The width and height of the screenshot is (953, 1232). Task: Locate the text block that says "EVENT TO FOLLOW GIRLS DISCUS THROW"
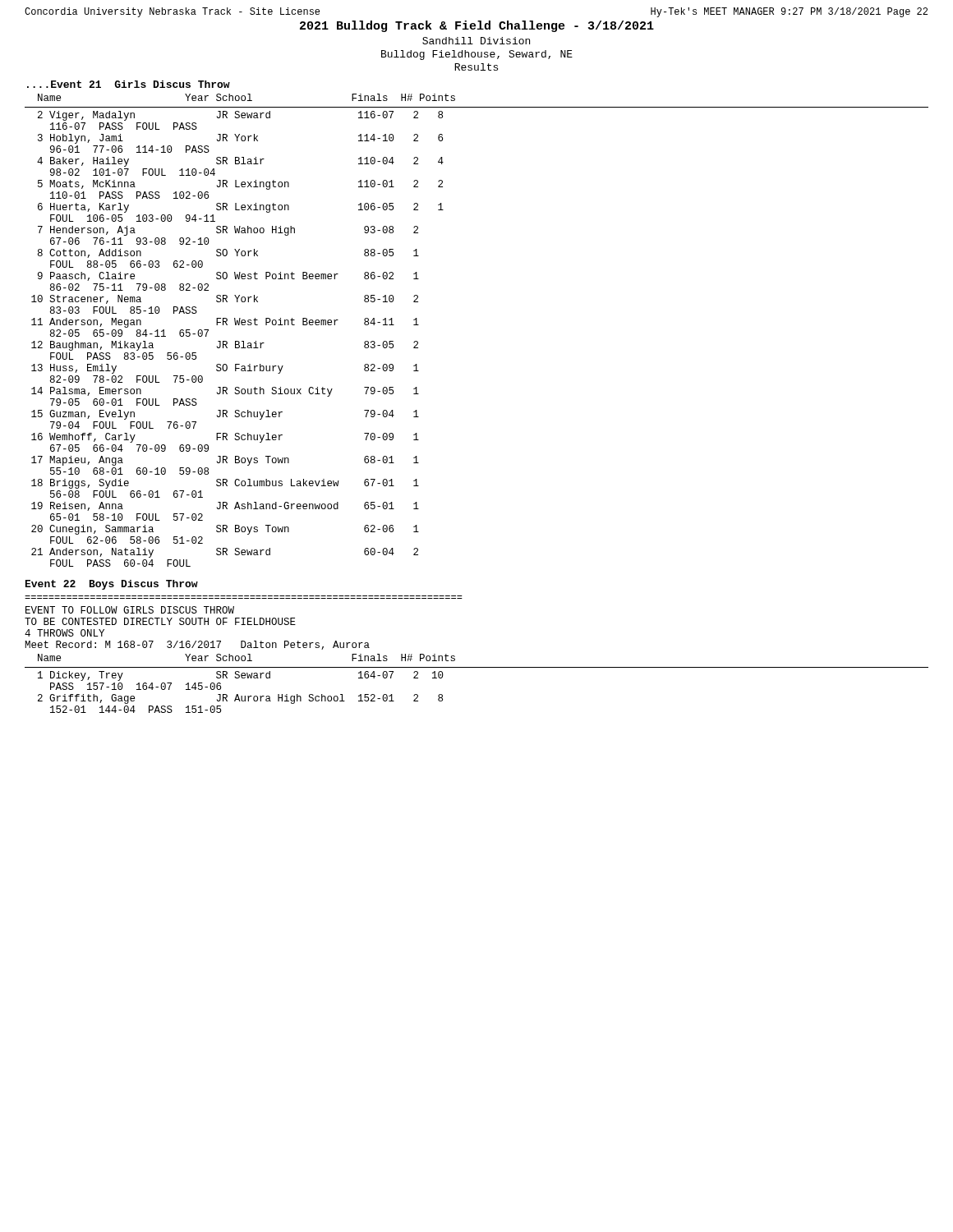click(197, 628)
